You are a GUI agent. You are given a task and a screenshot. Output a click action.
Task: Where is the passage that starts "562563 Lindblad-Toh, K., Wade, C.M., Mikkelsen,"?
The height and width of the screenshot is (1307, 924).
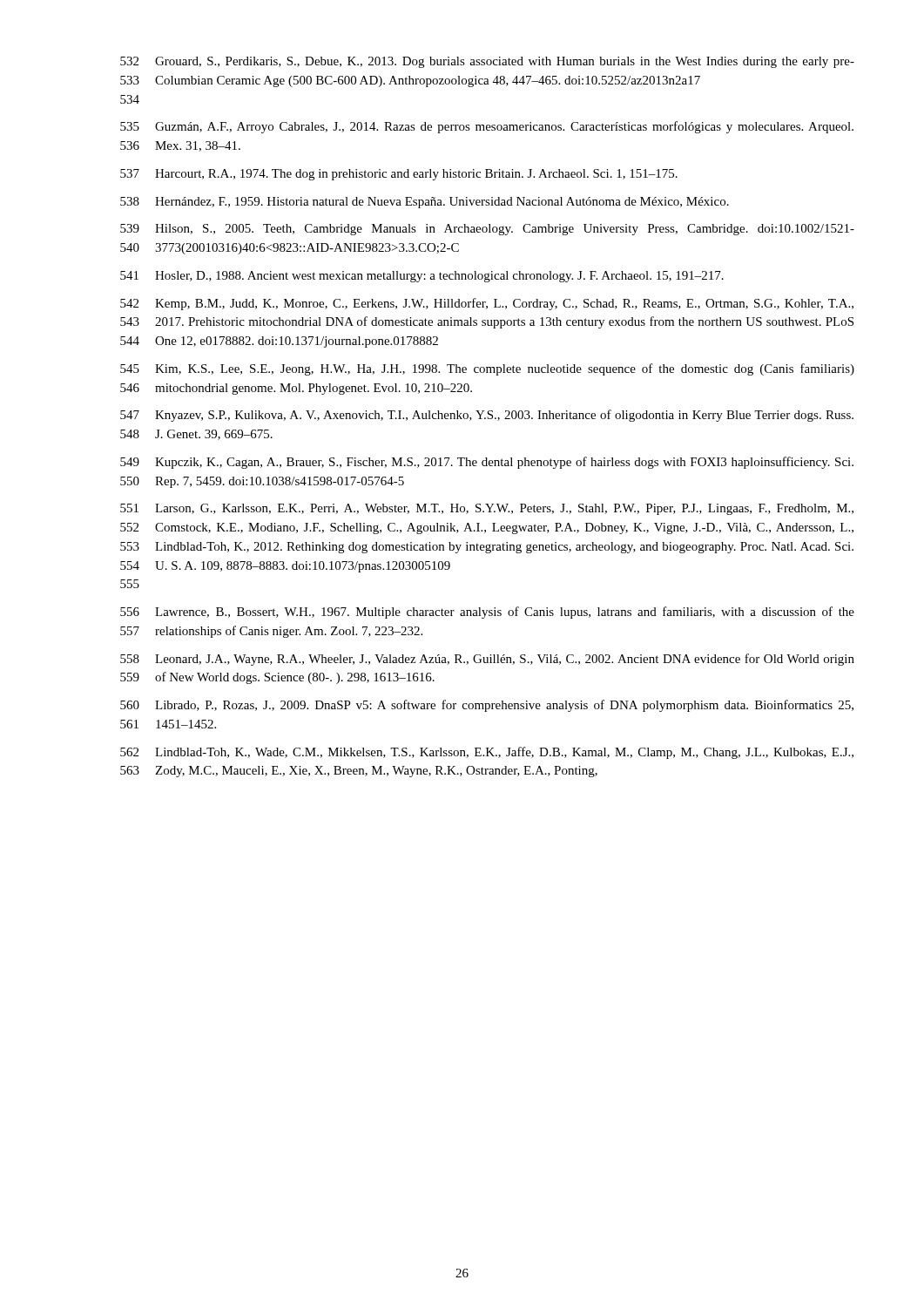point(471,762)
